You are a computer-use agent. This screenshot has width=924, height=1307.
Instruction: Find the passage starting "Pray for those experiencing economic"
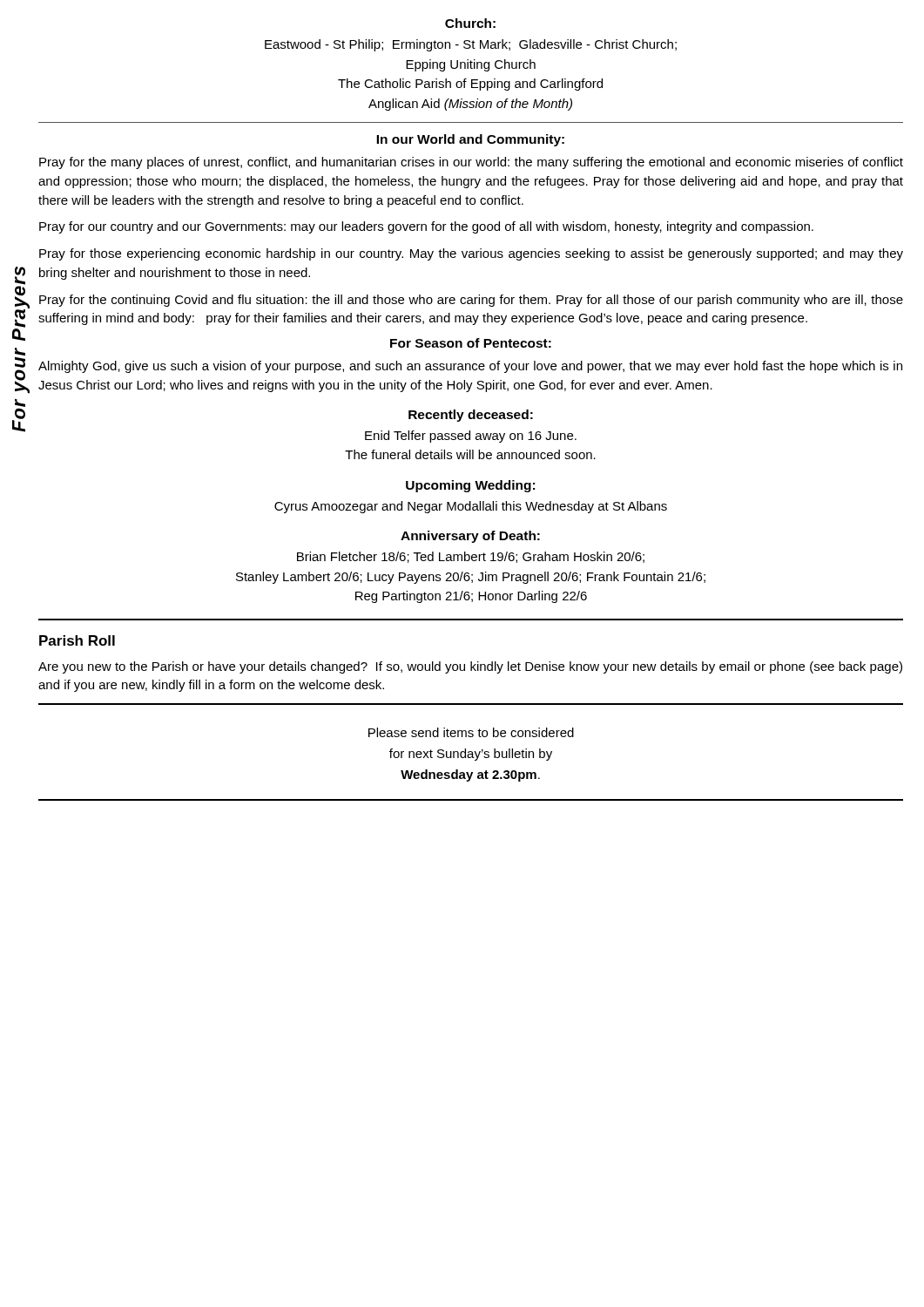click(471, 263)
